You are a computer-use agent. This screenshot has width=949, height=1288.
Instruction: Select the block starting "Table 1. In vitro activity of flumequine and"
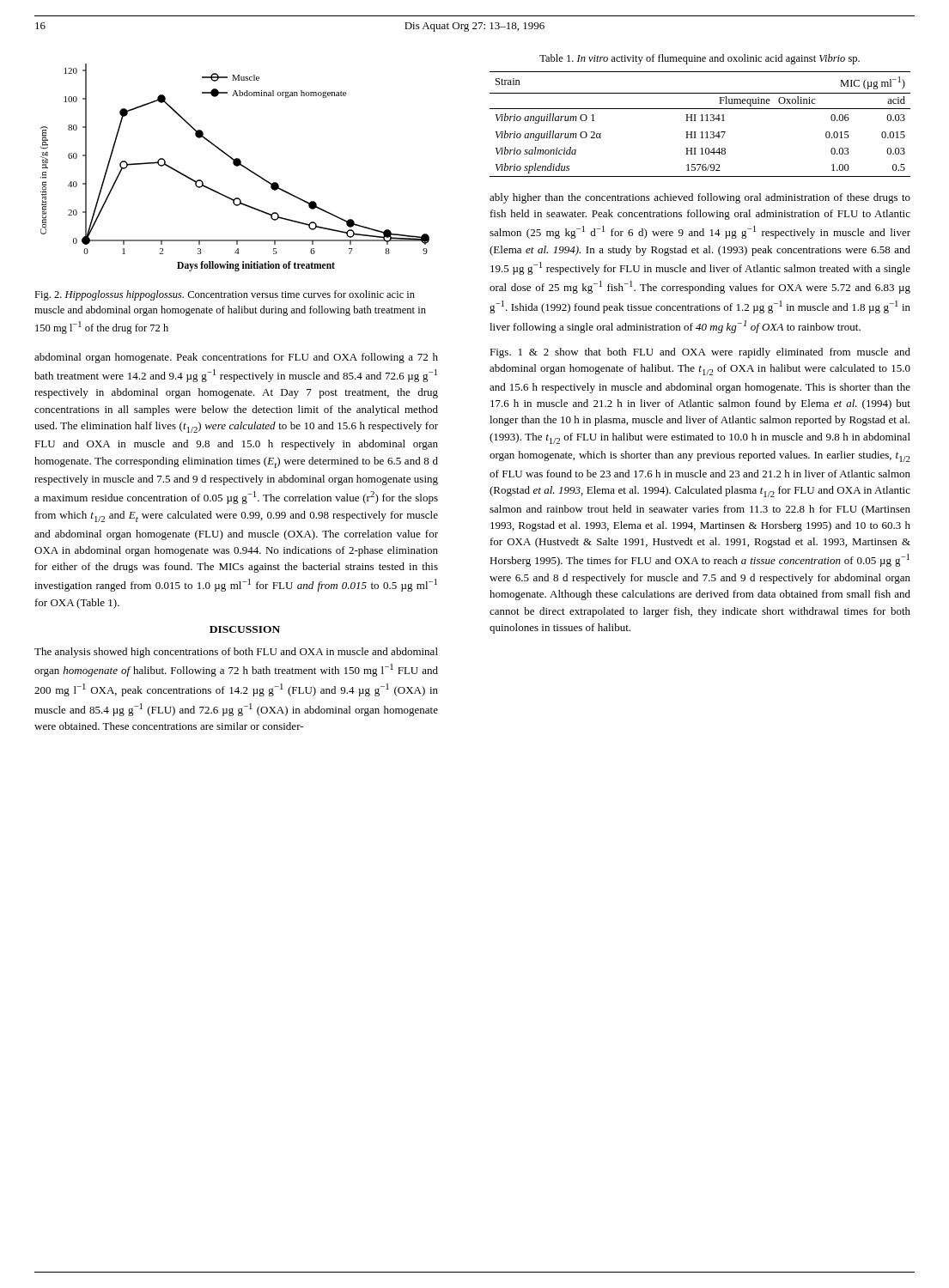pos(700,58)
